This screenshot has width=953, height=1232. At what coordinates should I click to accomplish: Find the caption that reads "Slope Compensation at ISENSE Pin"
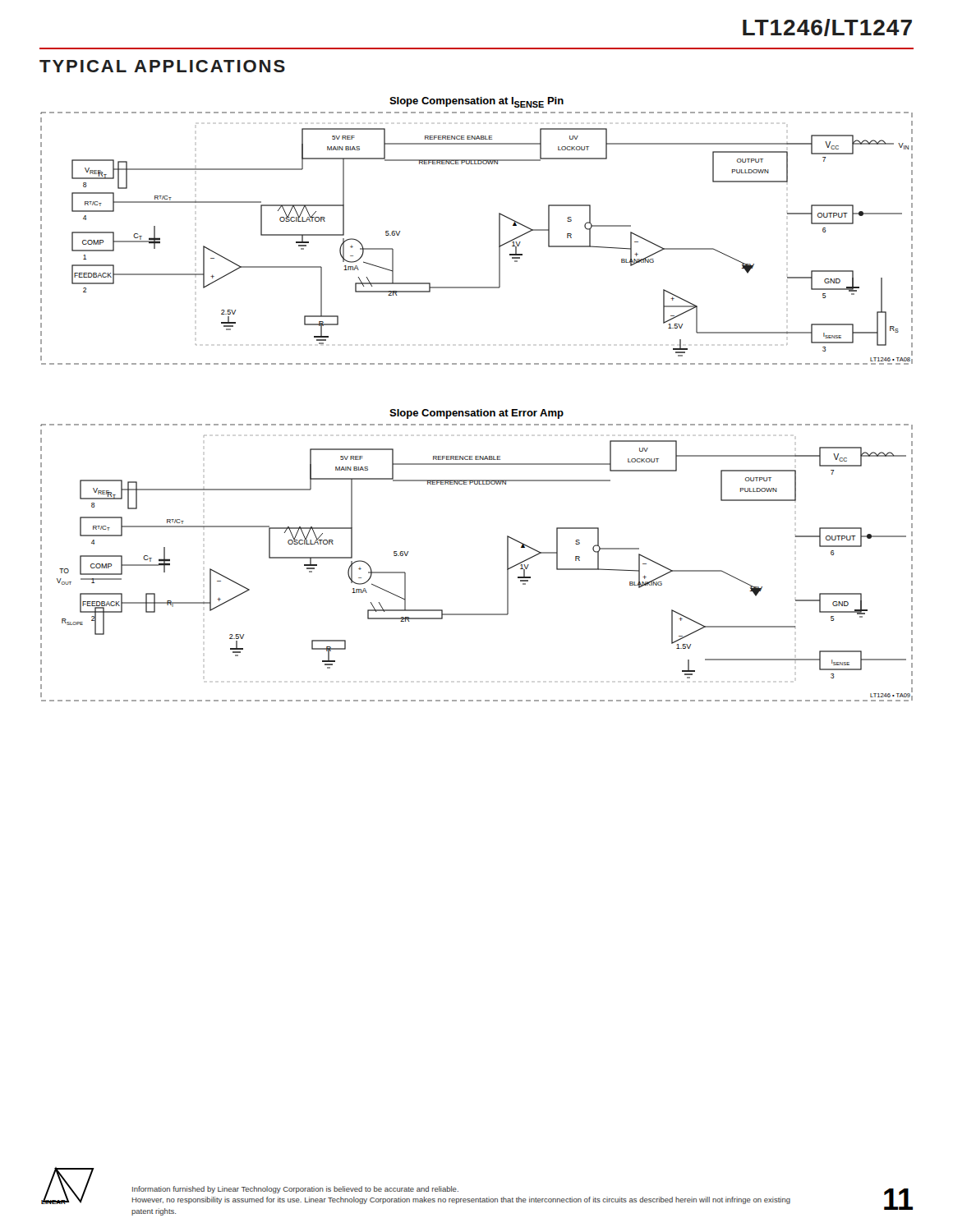tap(476, 102)
